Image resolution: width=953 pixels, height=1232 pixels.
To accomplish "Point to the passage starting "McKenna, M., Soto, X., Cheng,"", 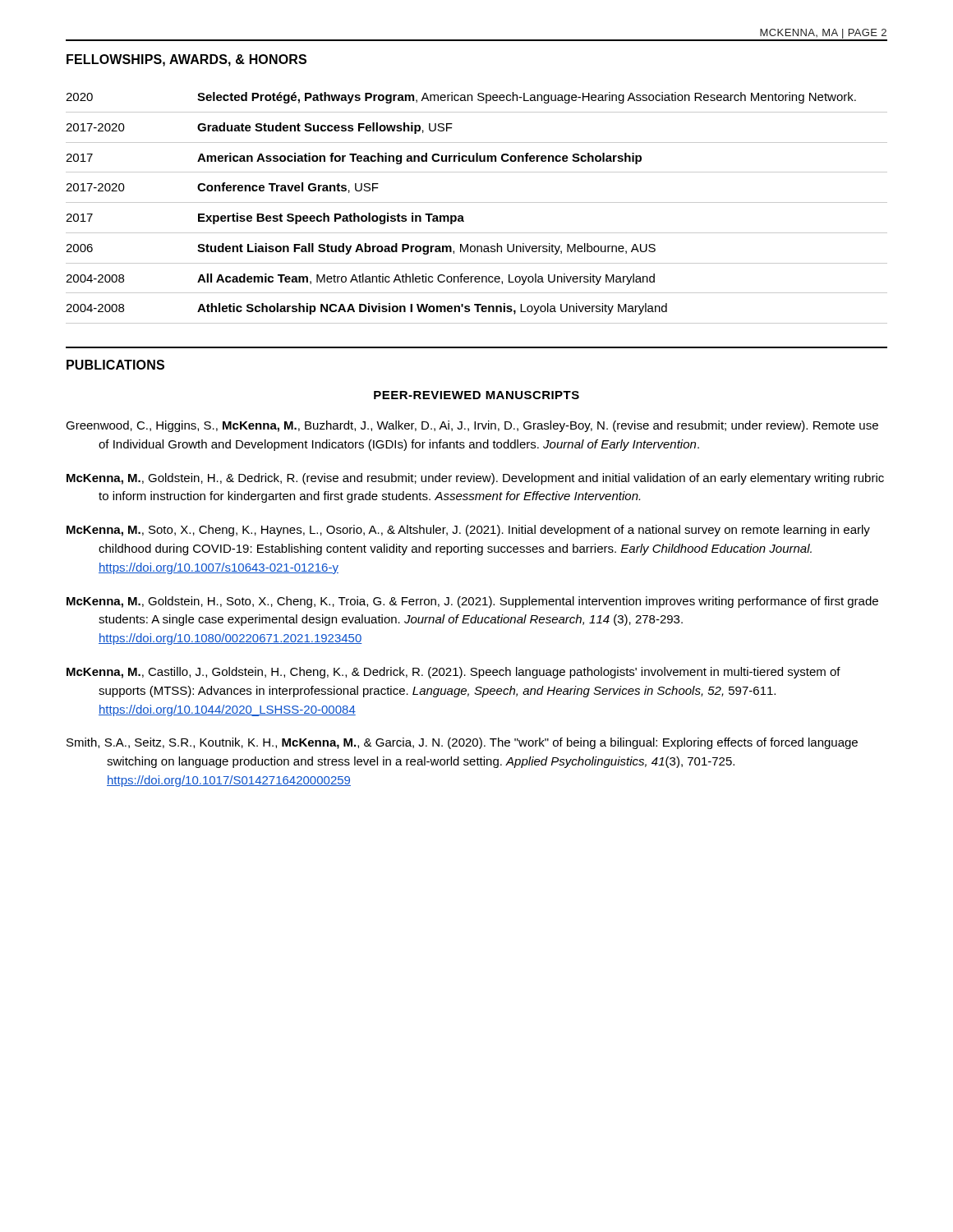I will tap(468, 548).
